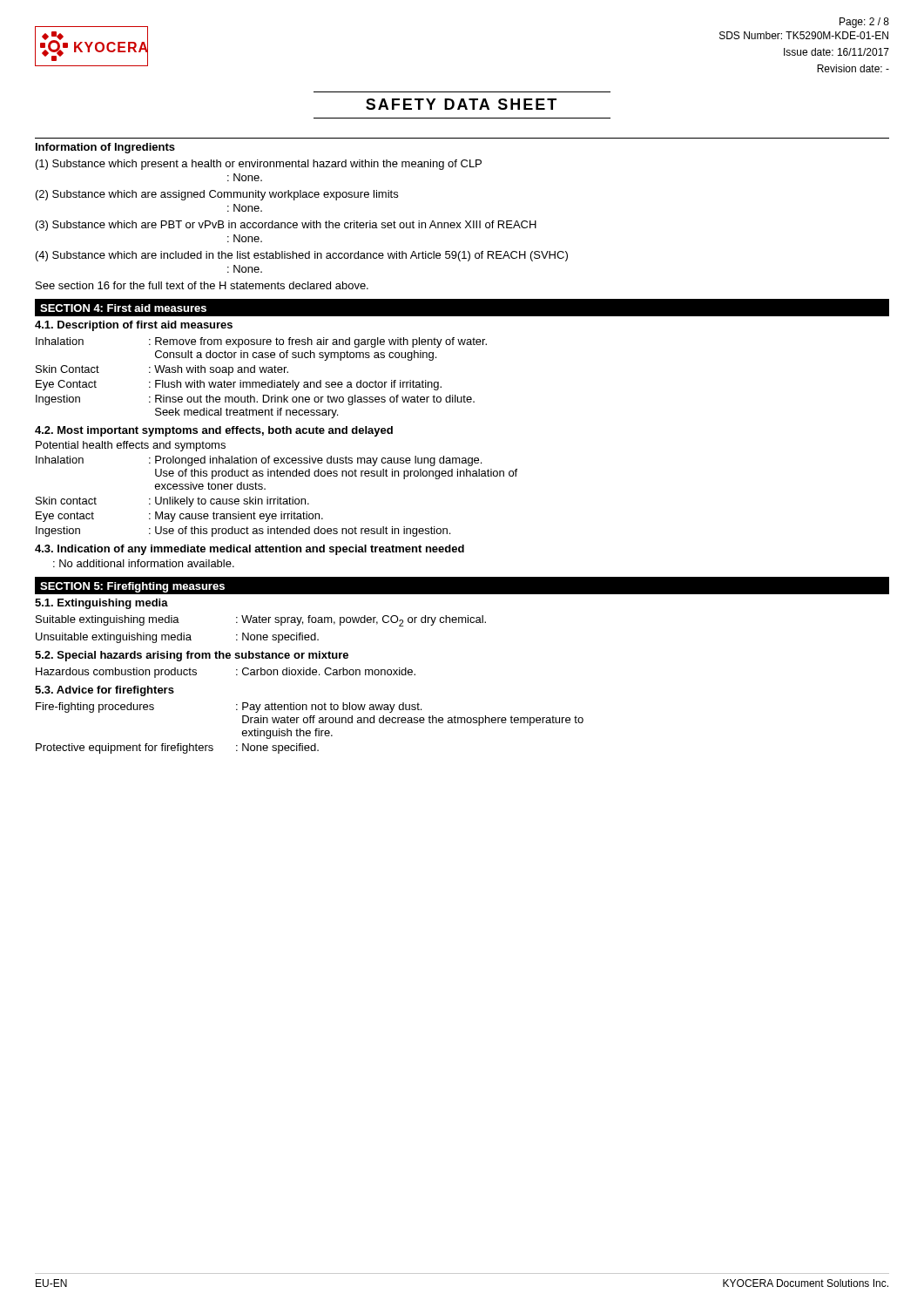
Task: Where is the section header that starts "4.3. Indication of any"?
Action: tap(250, 549)
